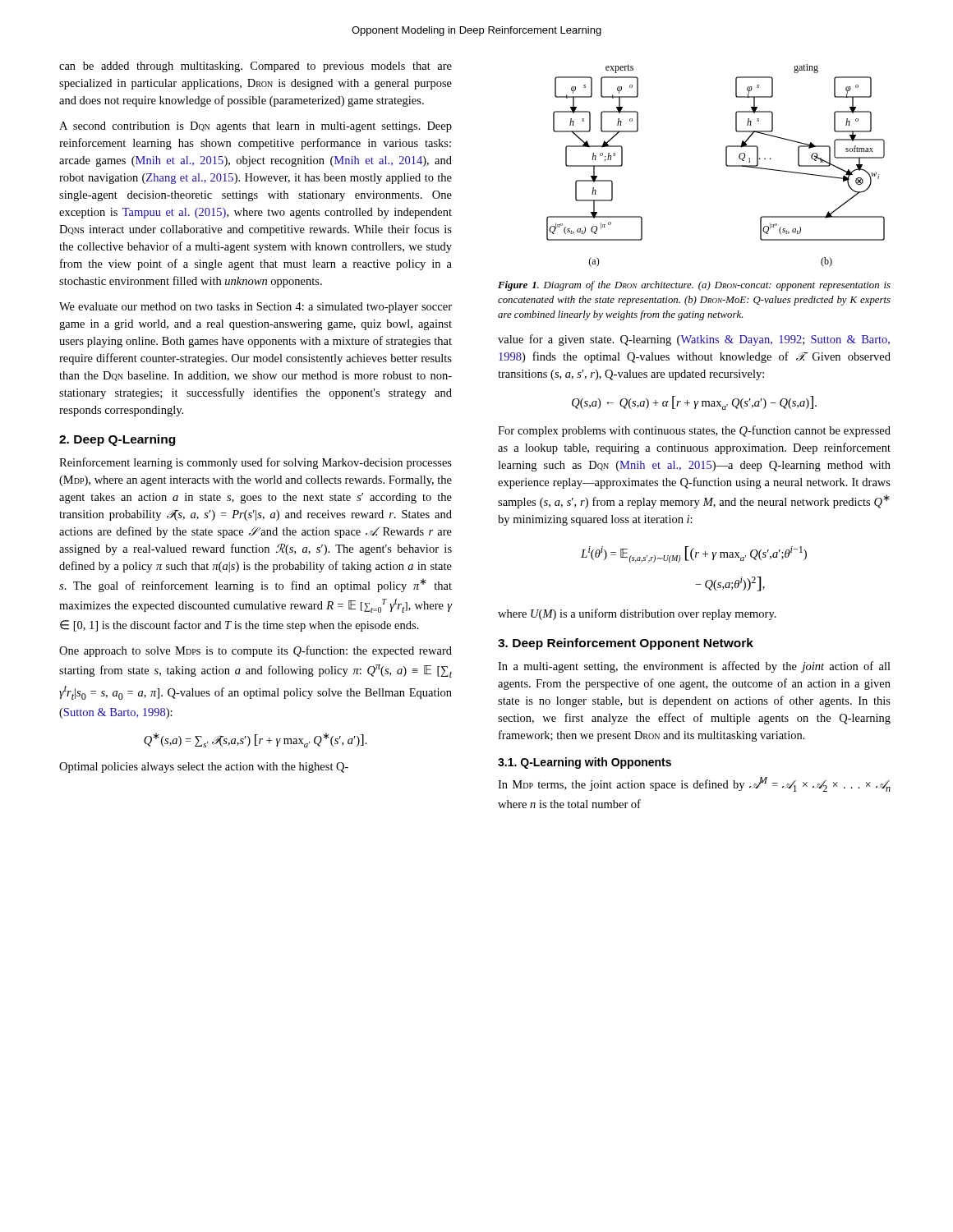Navigate to the text block starting "3.1. Q-Learning with Opponents"
953x1232 pixels.
coord(585,762)
